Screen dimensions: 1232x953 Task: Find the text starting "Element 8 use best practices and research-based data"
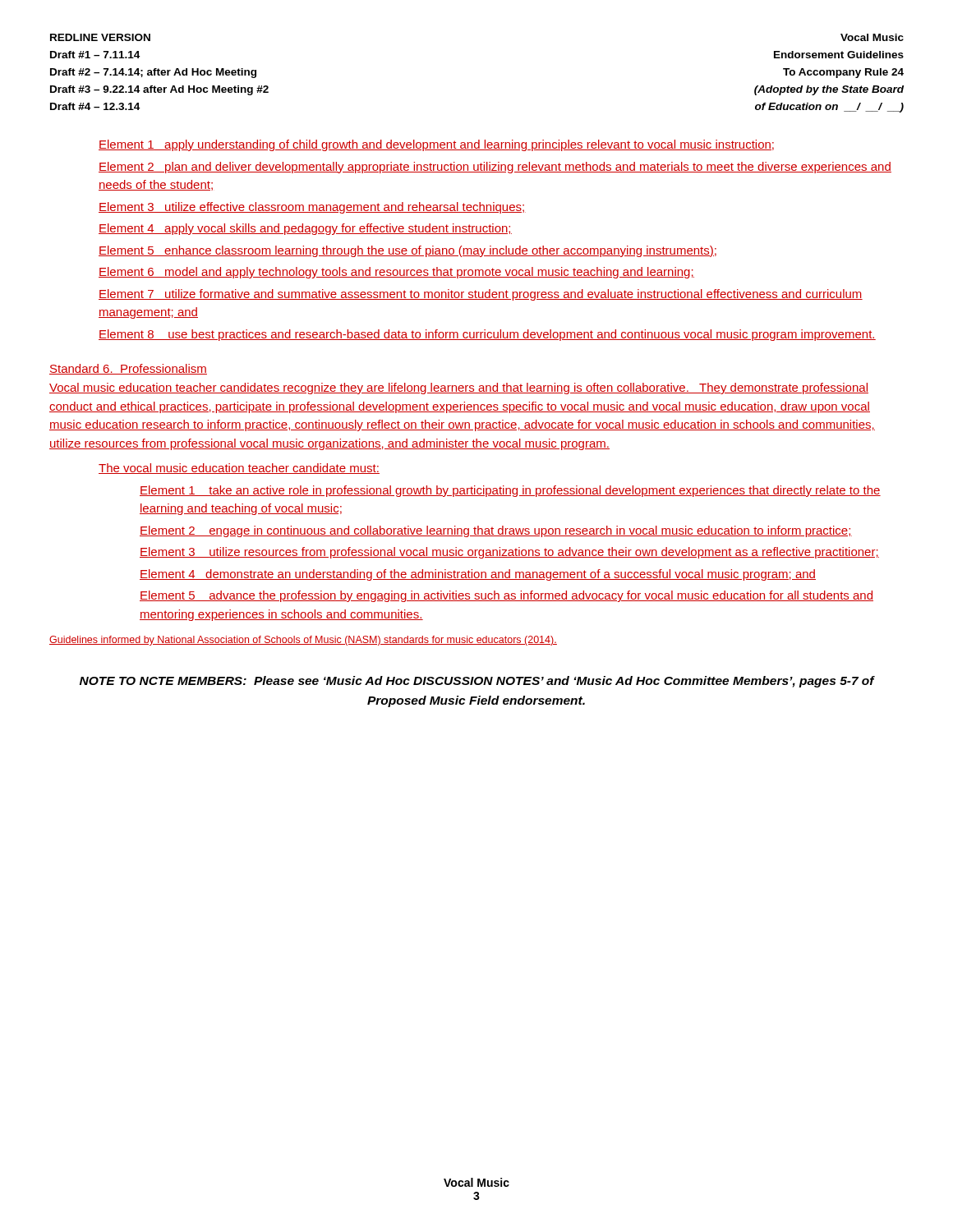pyautogui.click(x=487, y=333)
